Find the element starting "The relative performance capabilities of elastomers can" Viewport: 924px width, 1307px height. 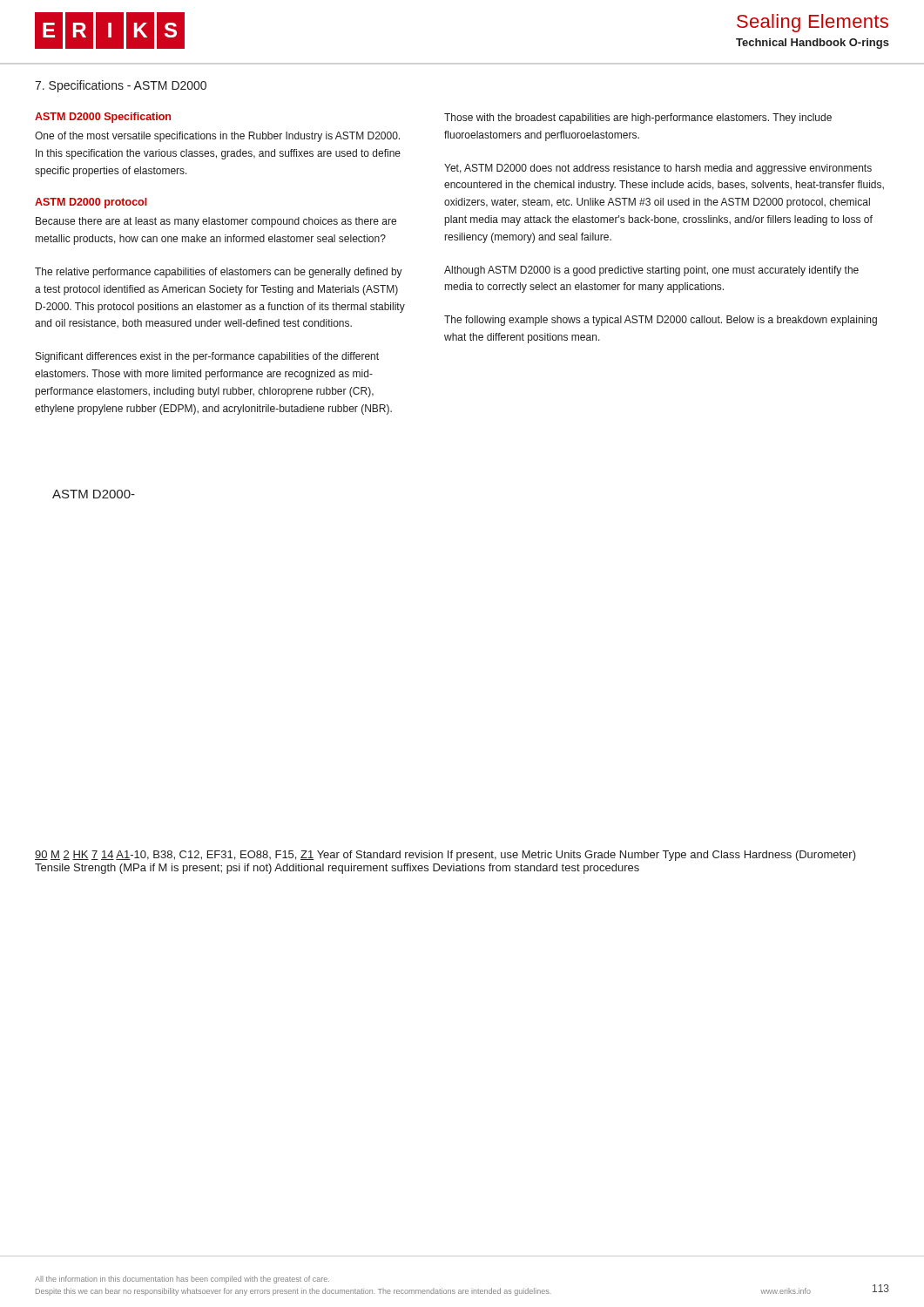point(220,298)
